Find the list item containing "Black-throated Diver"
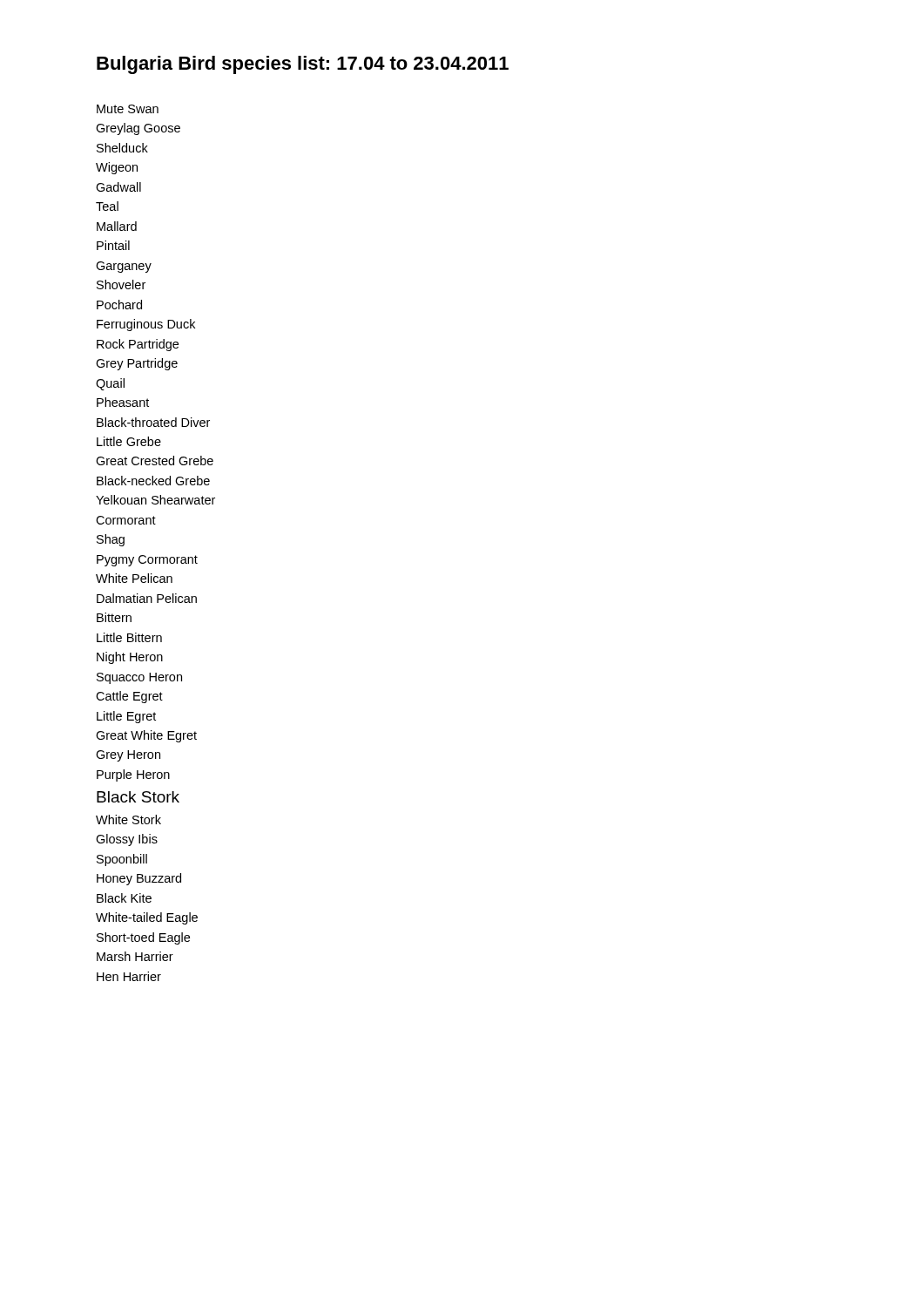Viewport: 924px width, 1307px height. pyautogui.click(x=153, y=422)
